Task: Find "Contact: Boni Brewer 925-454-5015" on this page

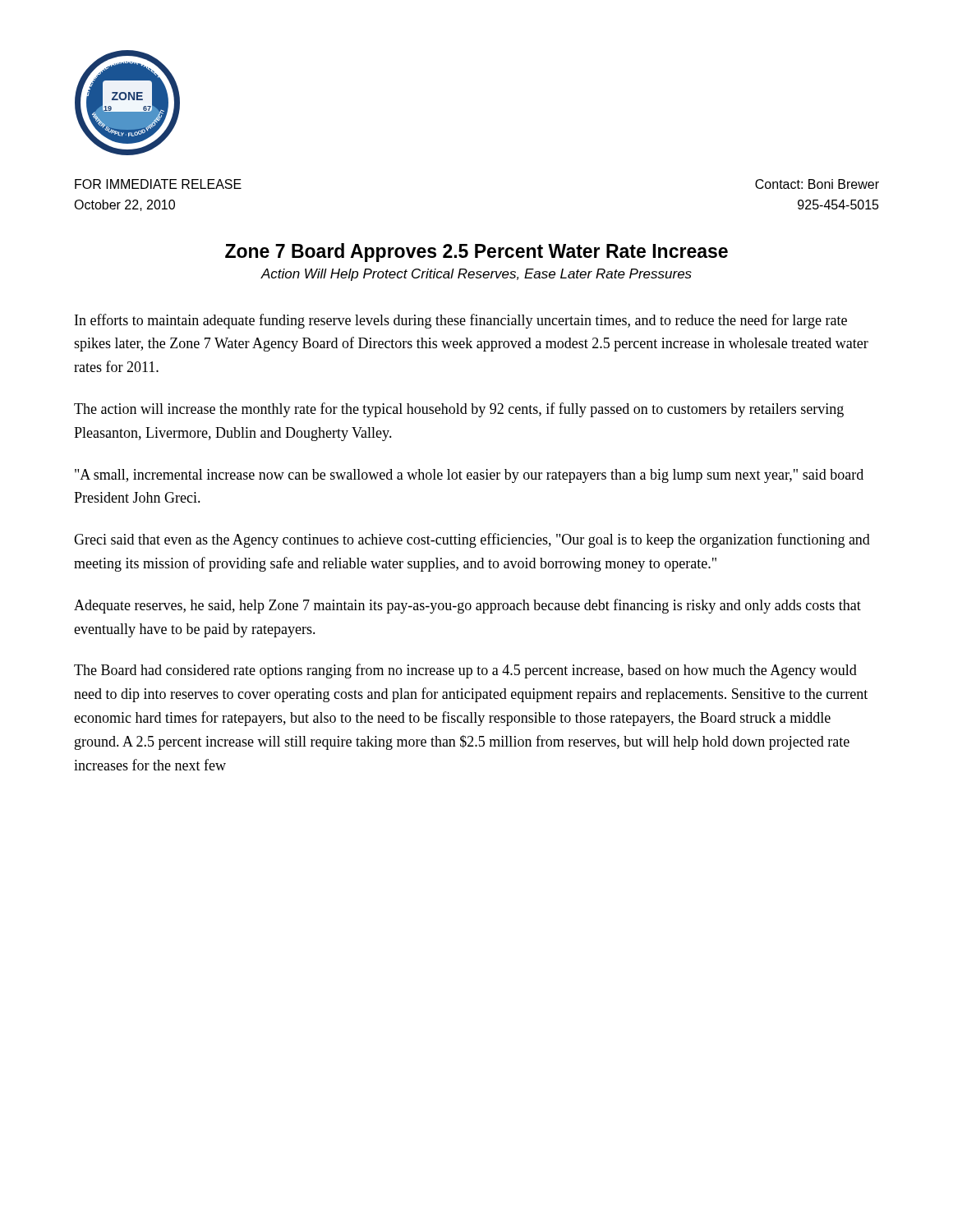Action: 817,195
